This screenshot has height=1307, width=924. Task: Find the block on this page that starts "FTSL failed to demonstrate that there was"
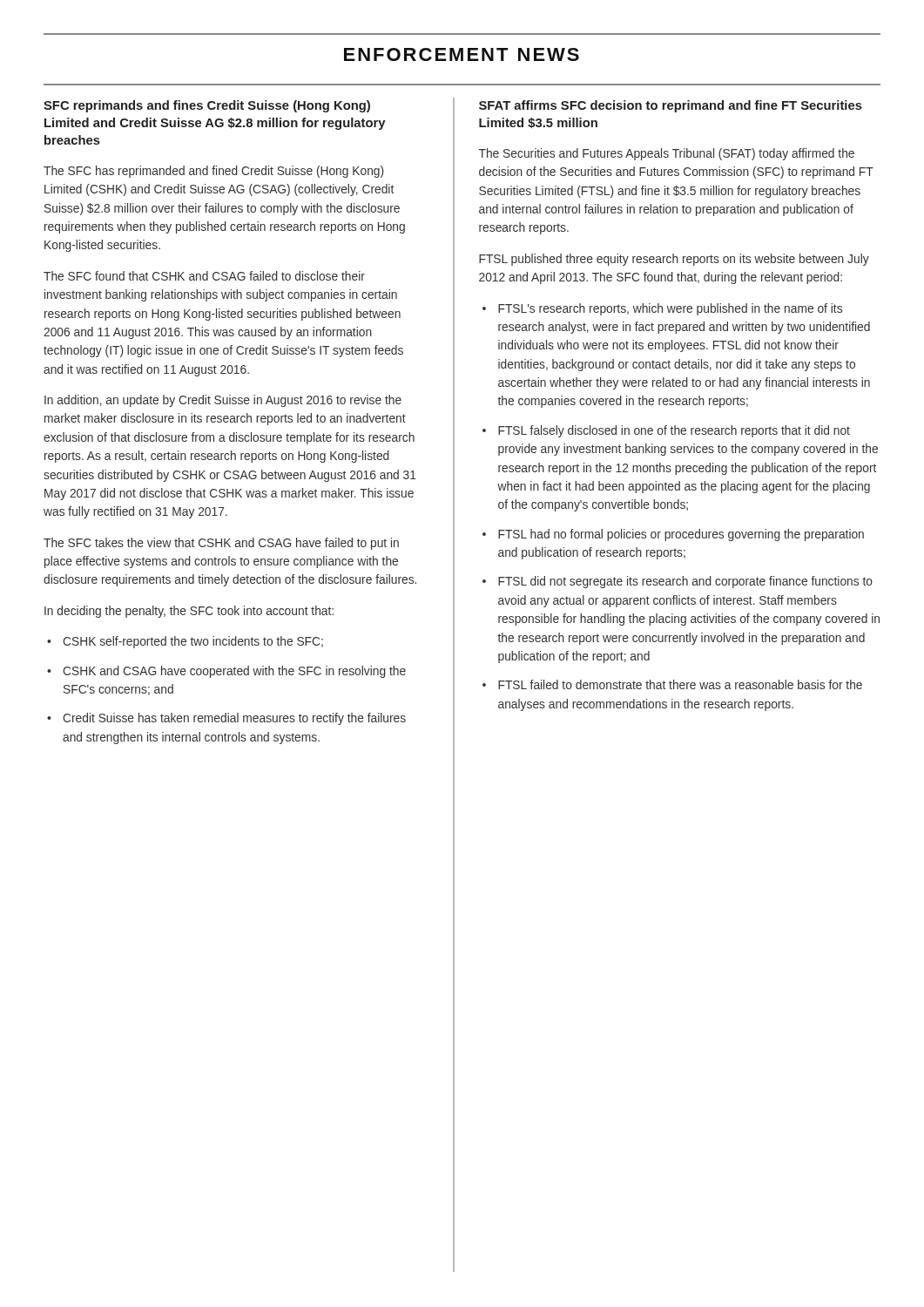[680, 695]
